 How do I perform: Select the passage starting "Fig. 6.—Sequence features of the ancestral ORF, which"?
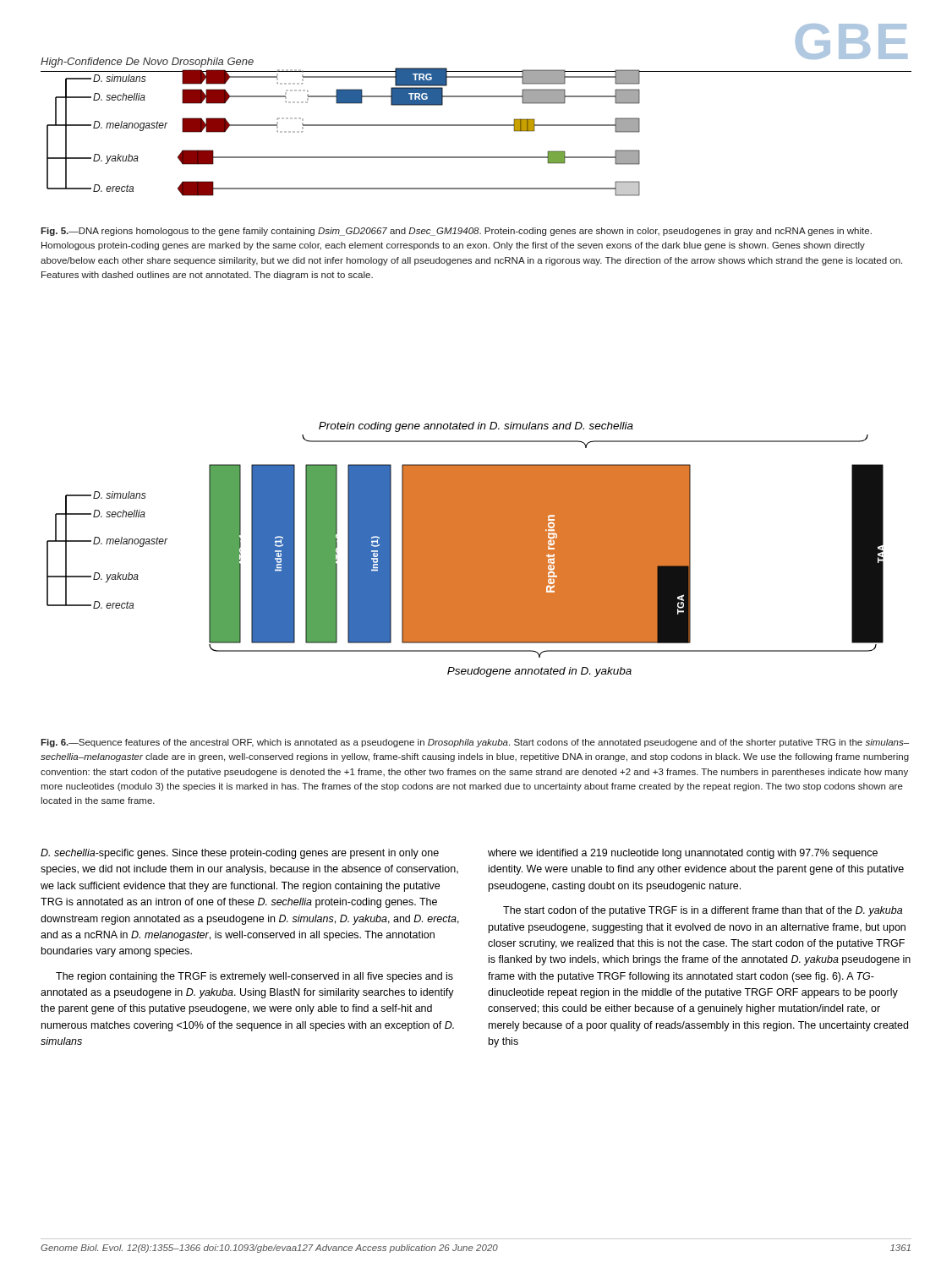(x=475, y=771)
